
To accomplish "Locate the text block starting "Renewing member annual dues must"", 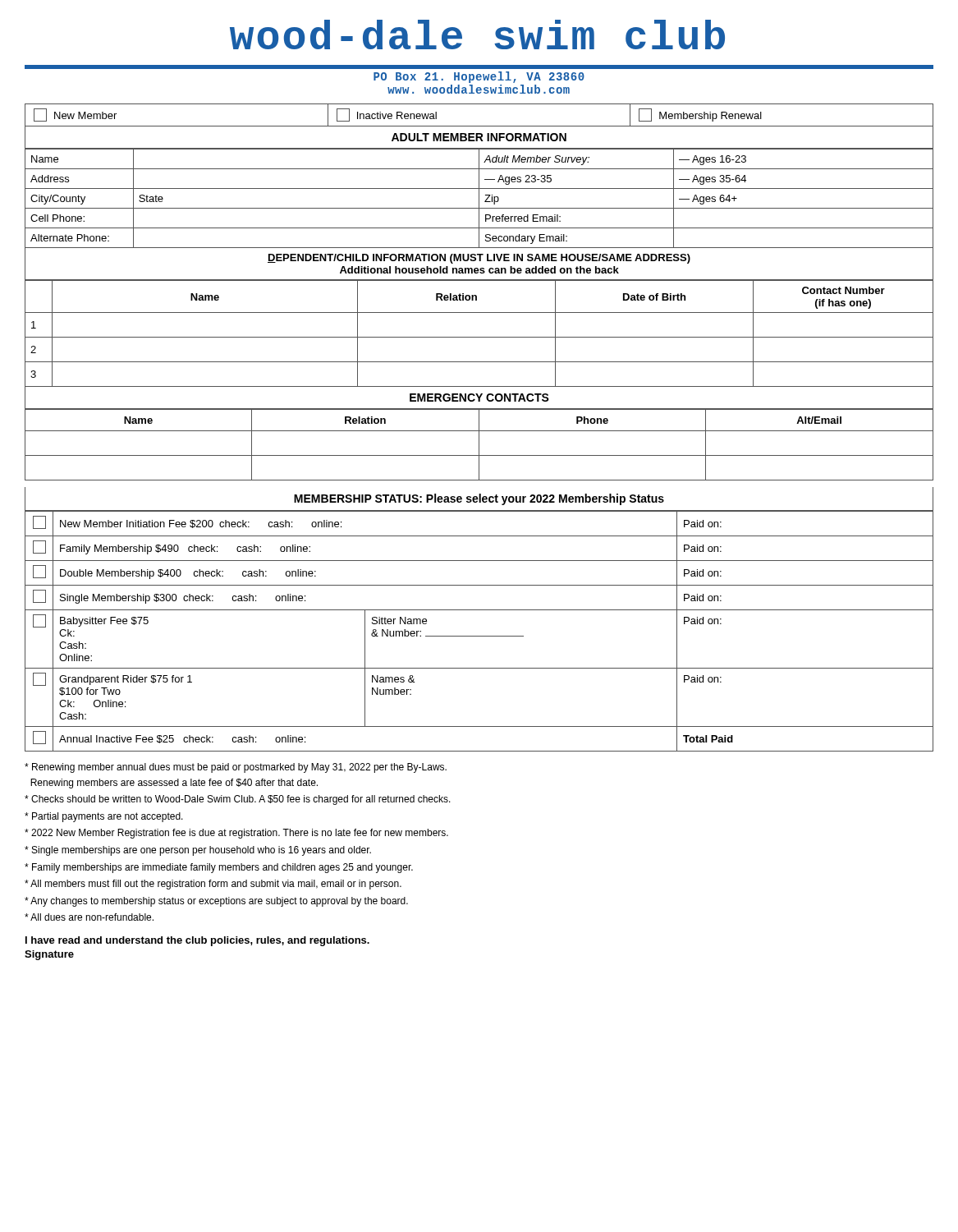I will (236, 775).
